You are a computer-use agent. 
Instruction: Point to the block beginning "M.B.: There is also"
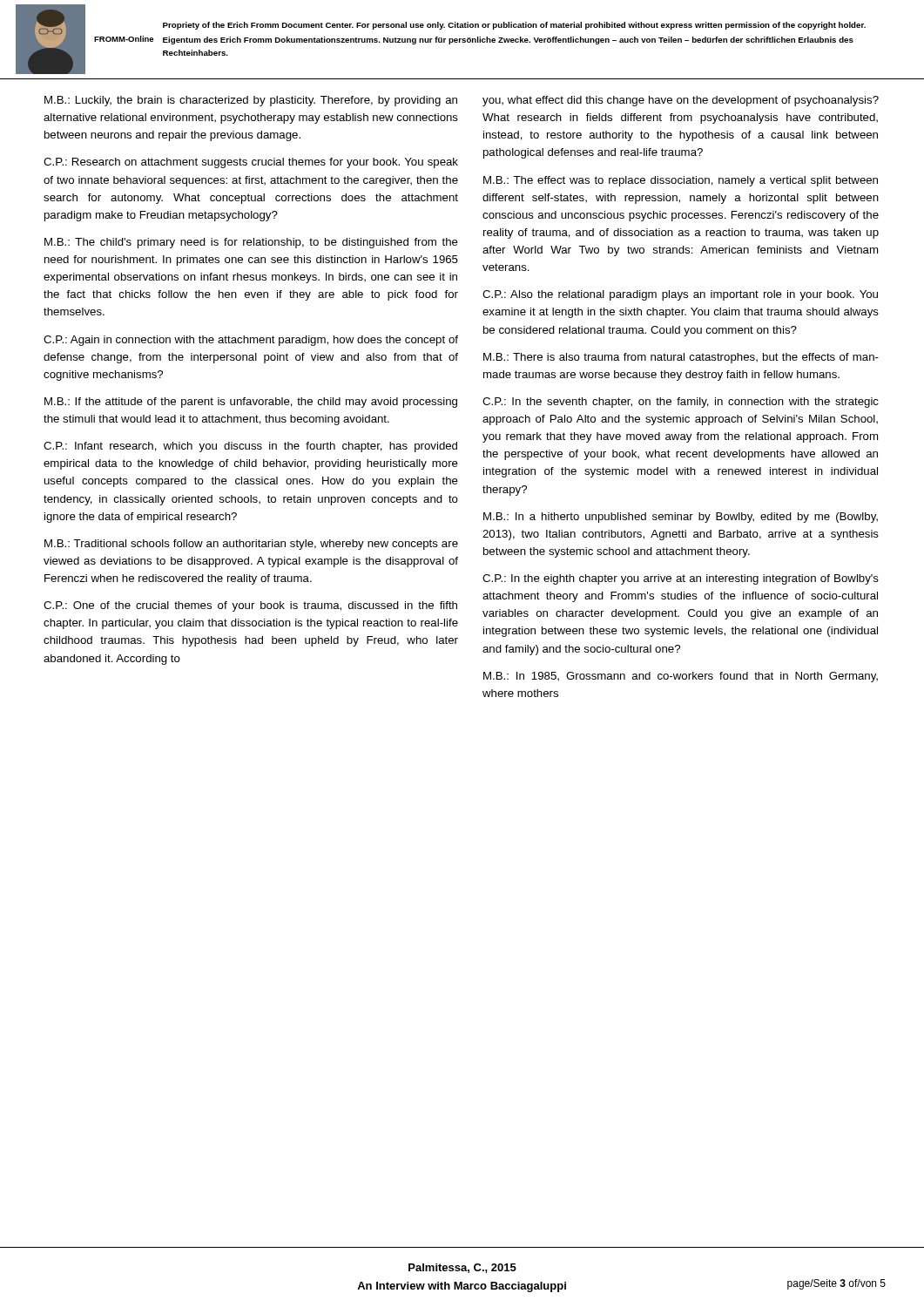tap(681, 365)
